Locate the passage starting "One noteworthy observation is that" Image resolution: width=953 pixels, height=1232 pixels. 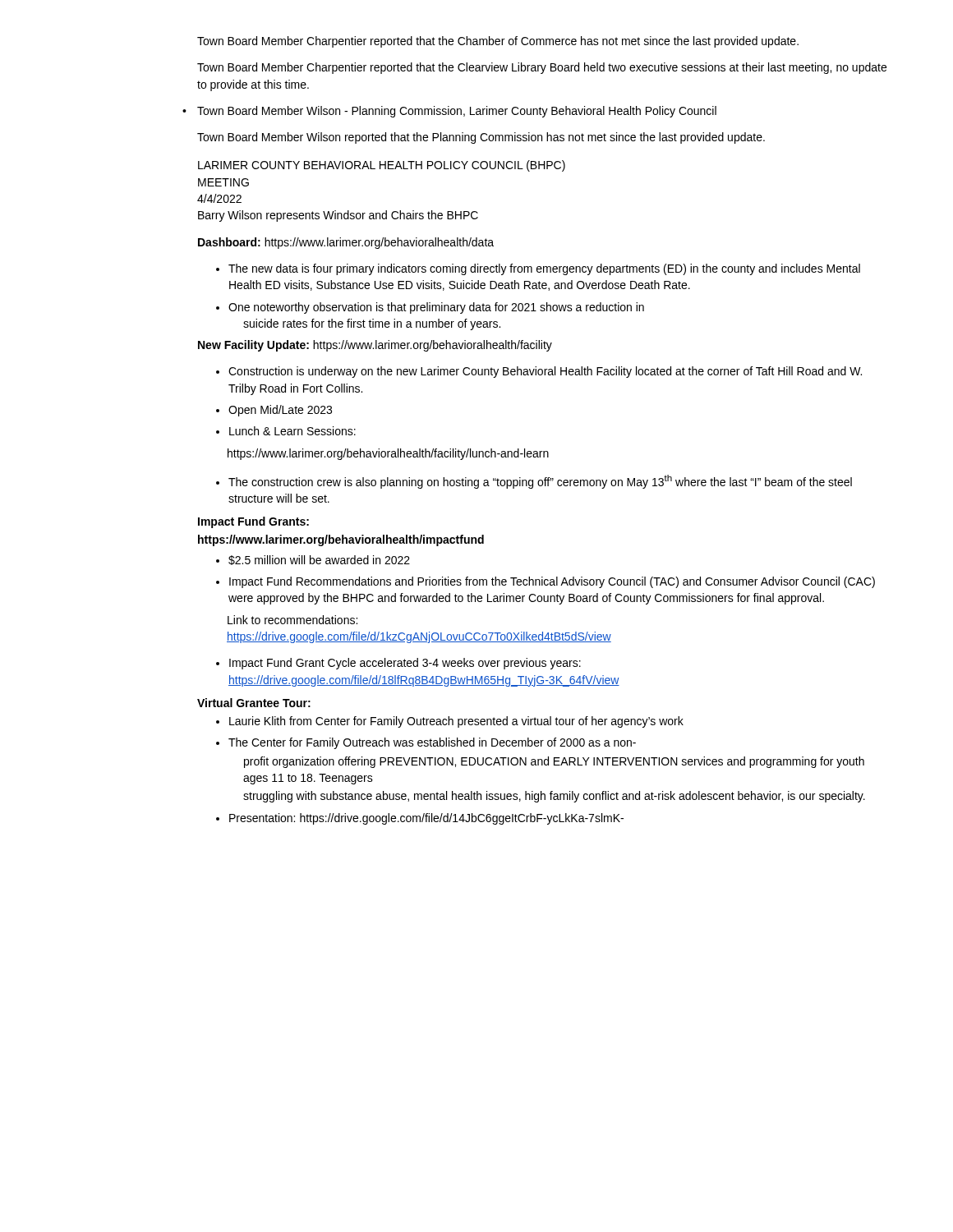pyautogui.click(x=550, y=315)
